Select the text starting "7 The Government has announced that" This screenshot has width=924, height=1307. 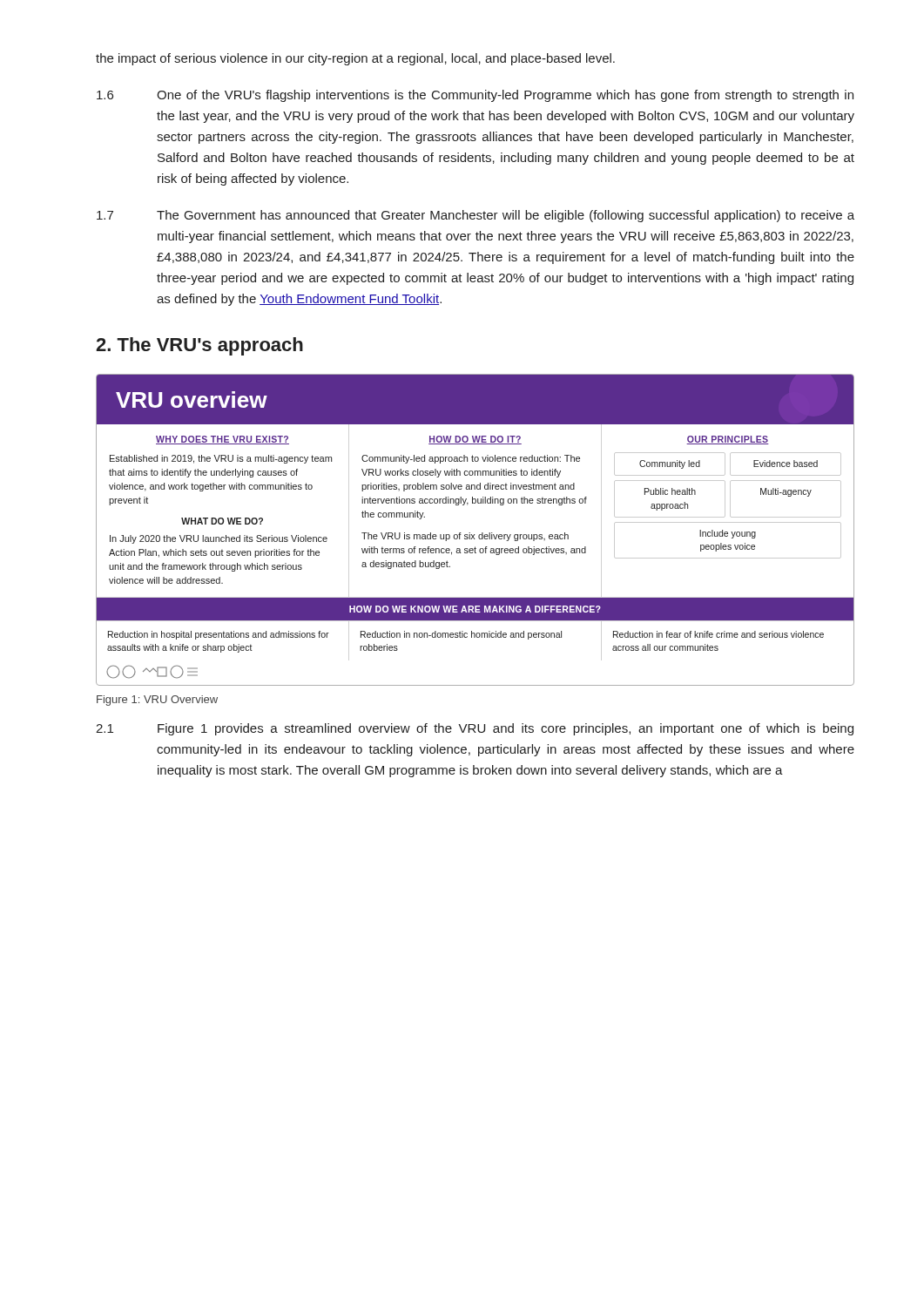475,257
